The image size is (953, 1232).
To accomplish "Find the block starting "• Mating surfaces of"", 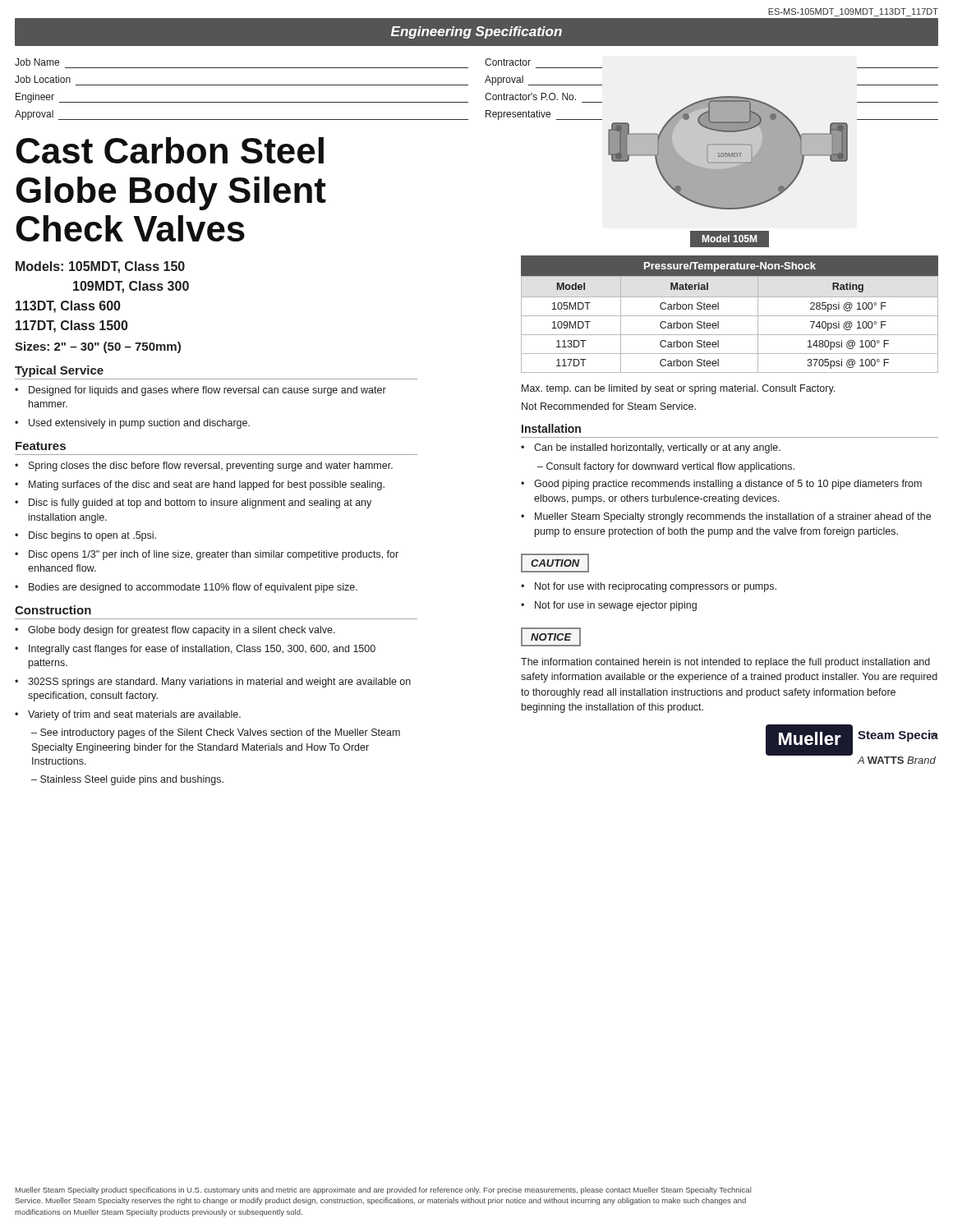I will pos(216,485).
